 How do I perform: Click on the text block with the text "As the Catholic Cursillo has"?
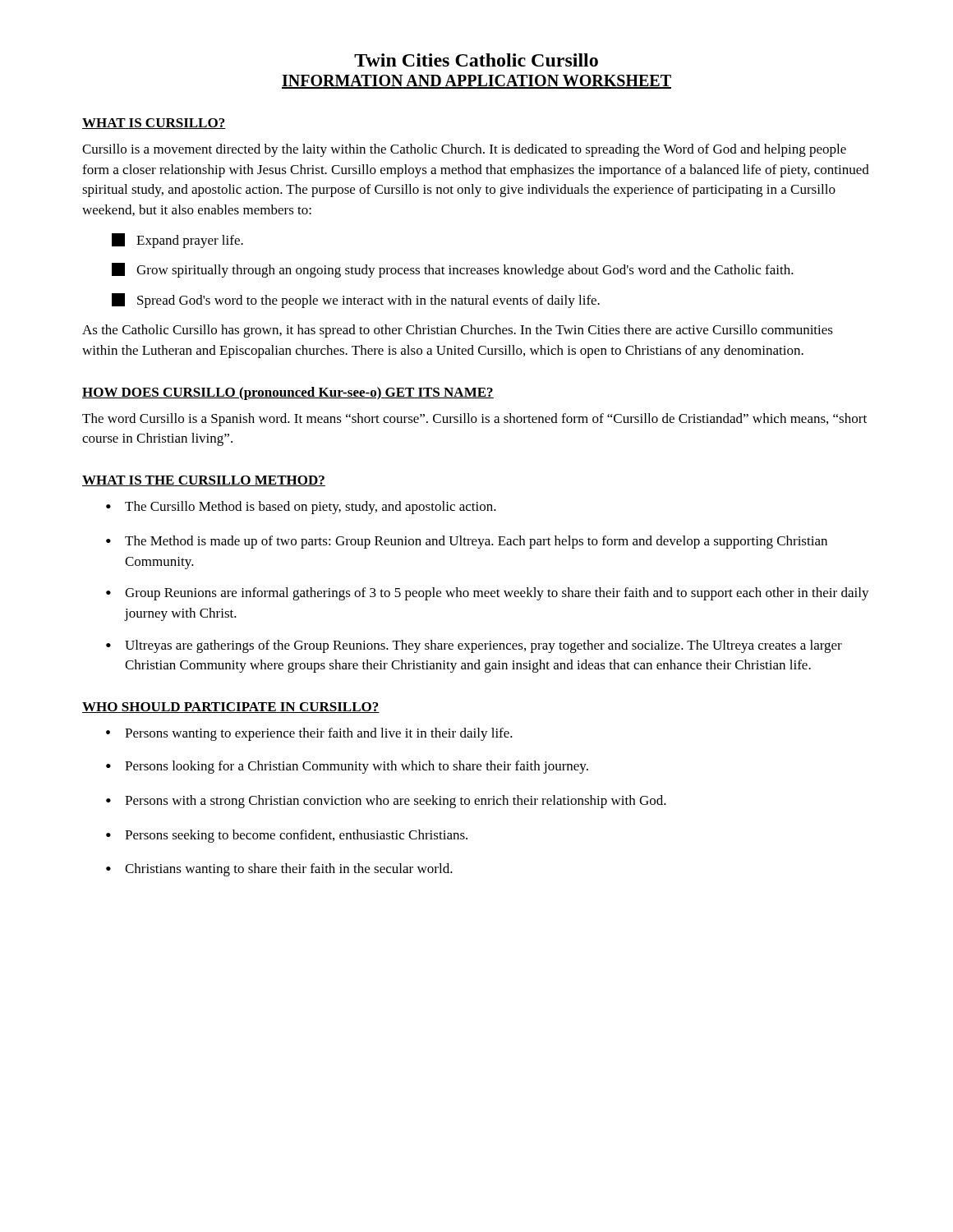click(x=458, y=340)
